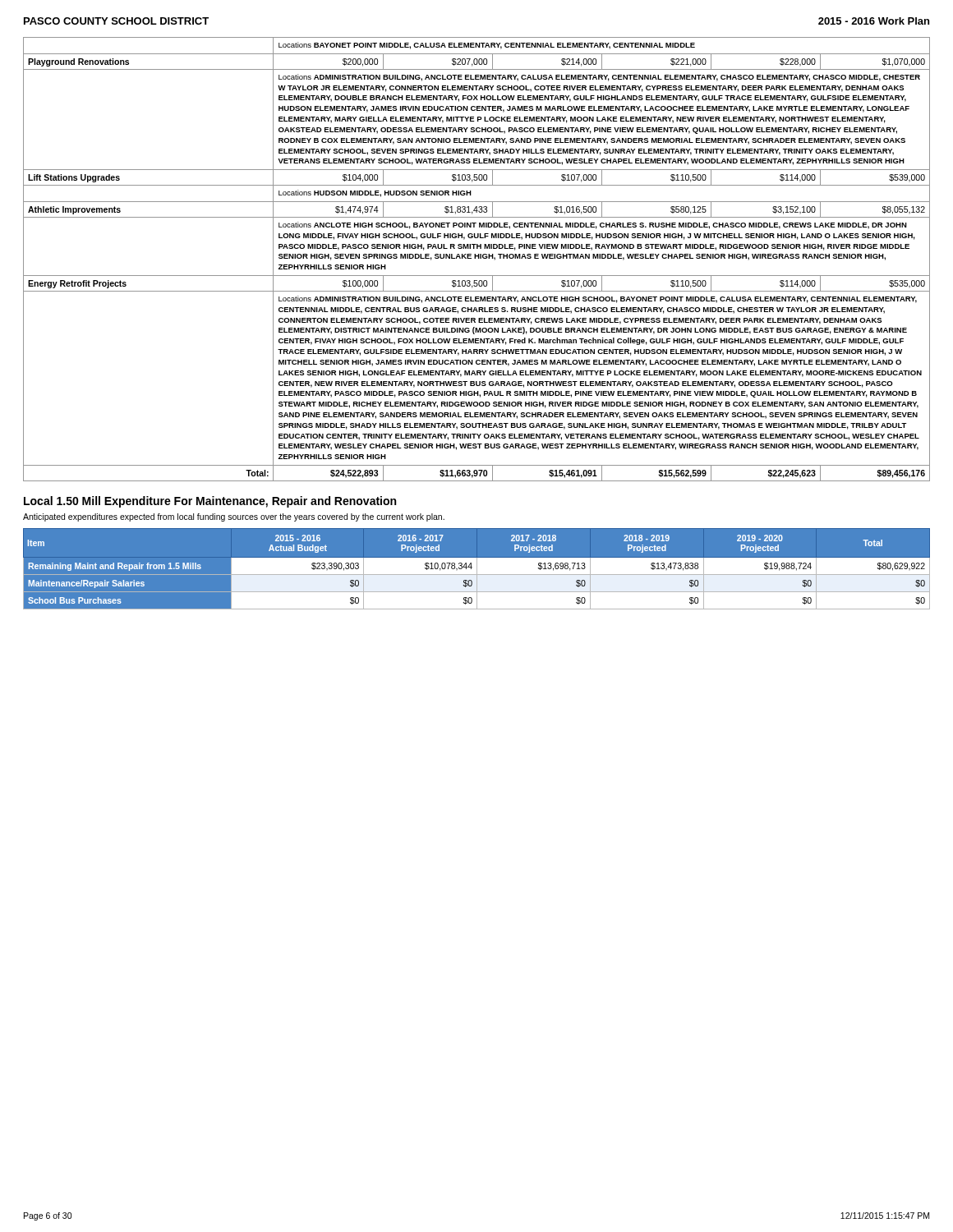This screenshot has height=1232, width=953.
Task: Click the section header that begins "Local 1.50 Mill Expenditure"
Action: (210, 501)
